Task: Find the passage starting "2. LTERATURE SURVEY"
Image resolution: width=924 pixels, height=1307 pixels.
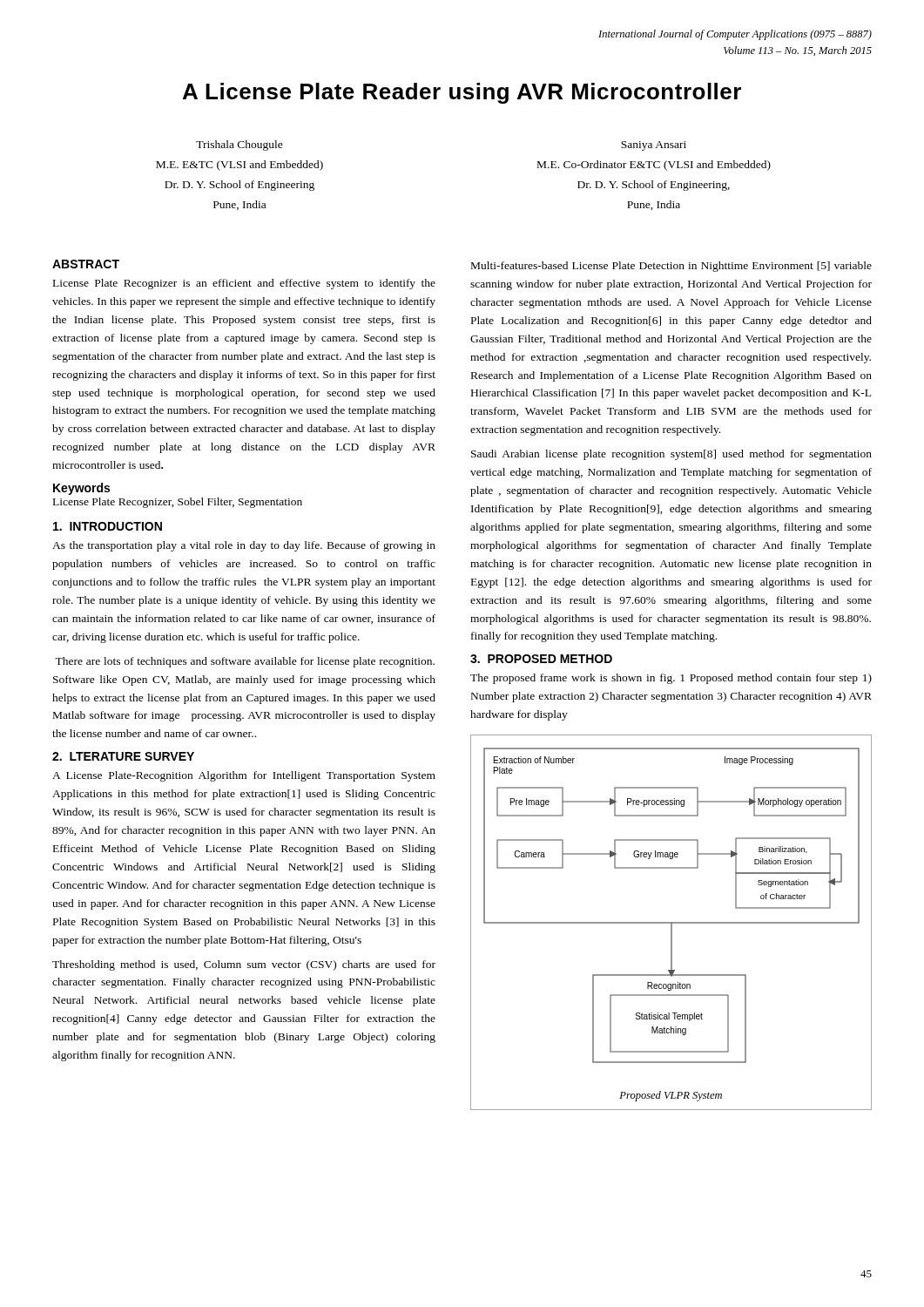Action: pyautogui.click(x=123, y=757)
